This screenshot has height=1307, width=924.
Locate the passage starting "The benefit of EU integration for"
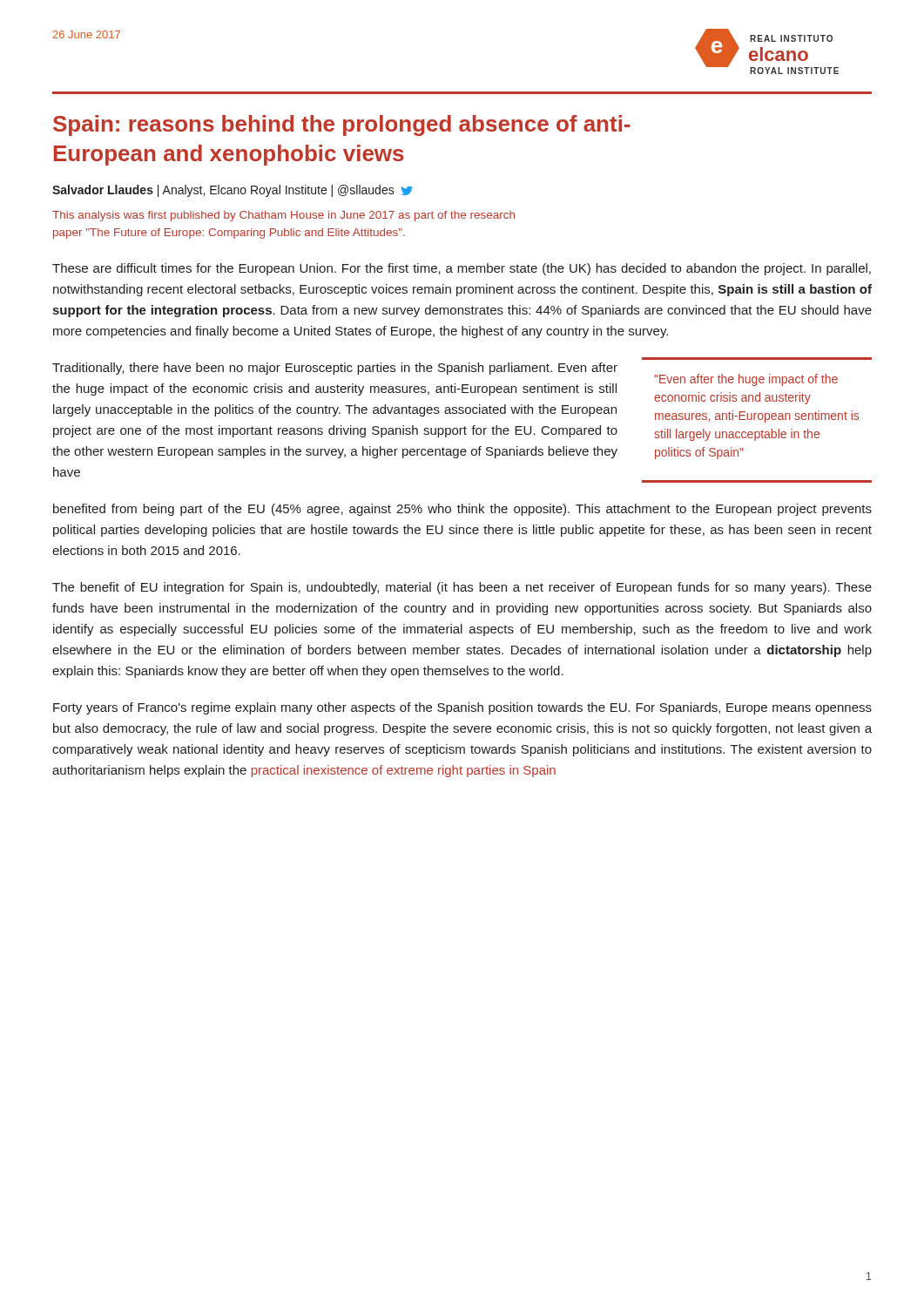(x=462, y=629)
